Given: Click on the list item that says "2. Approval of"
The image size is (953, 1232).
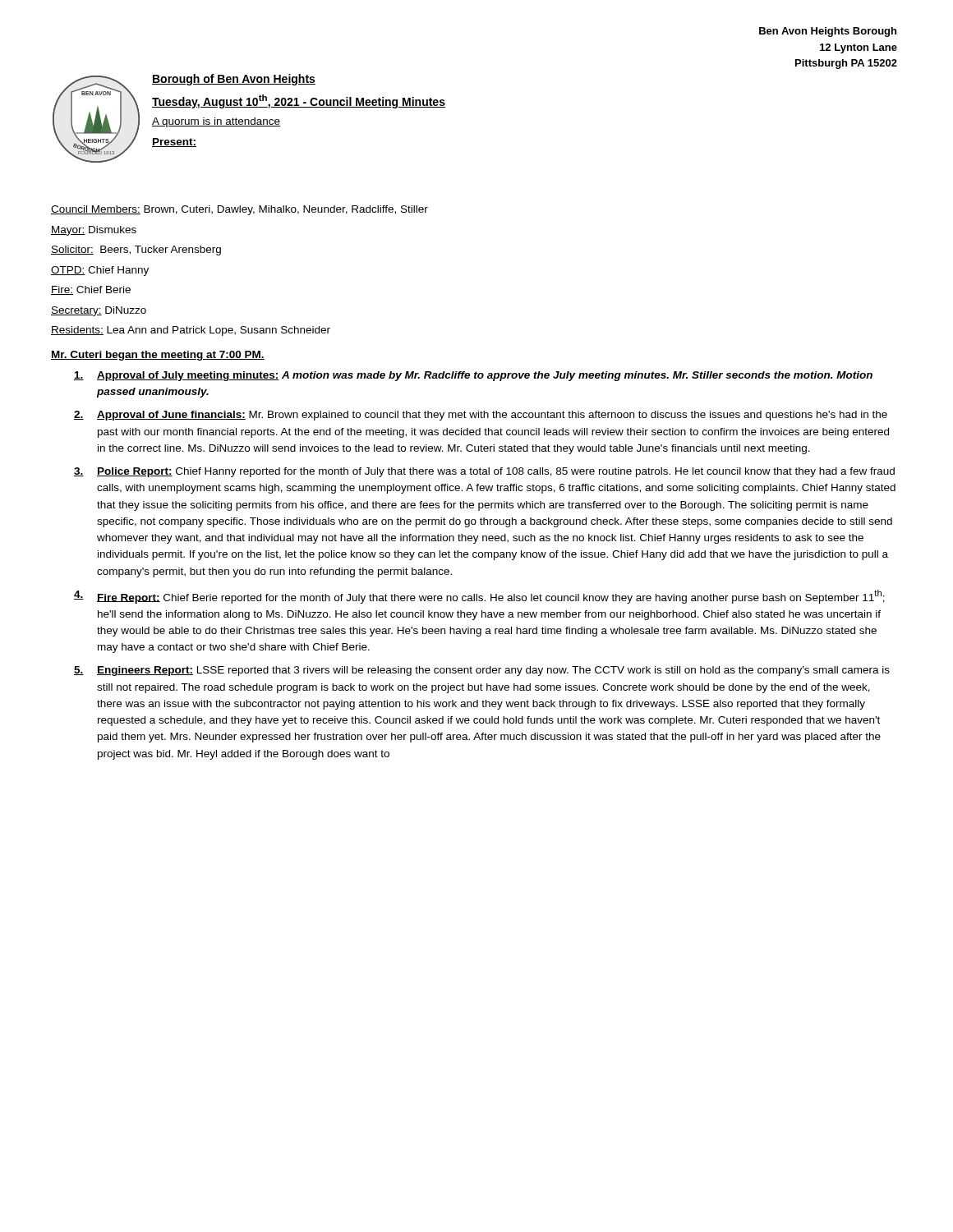Looking at the screenshot, I should (486, 432).
